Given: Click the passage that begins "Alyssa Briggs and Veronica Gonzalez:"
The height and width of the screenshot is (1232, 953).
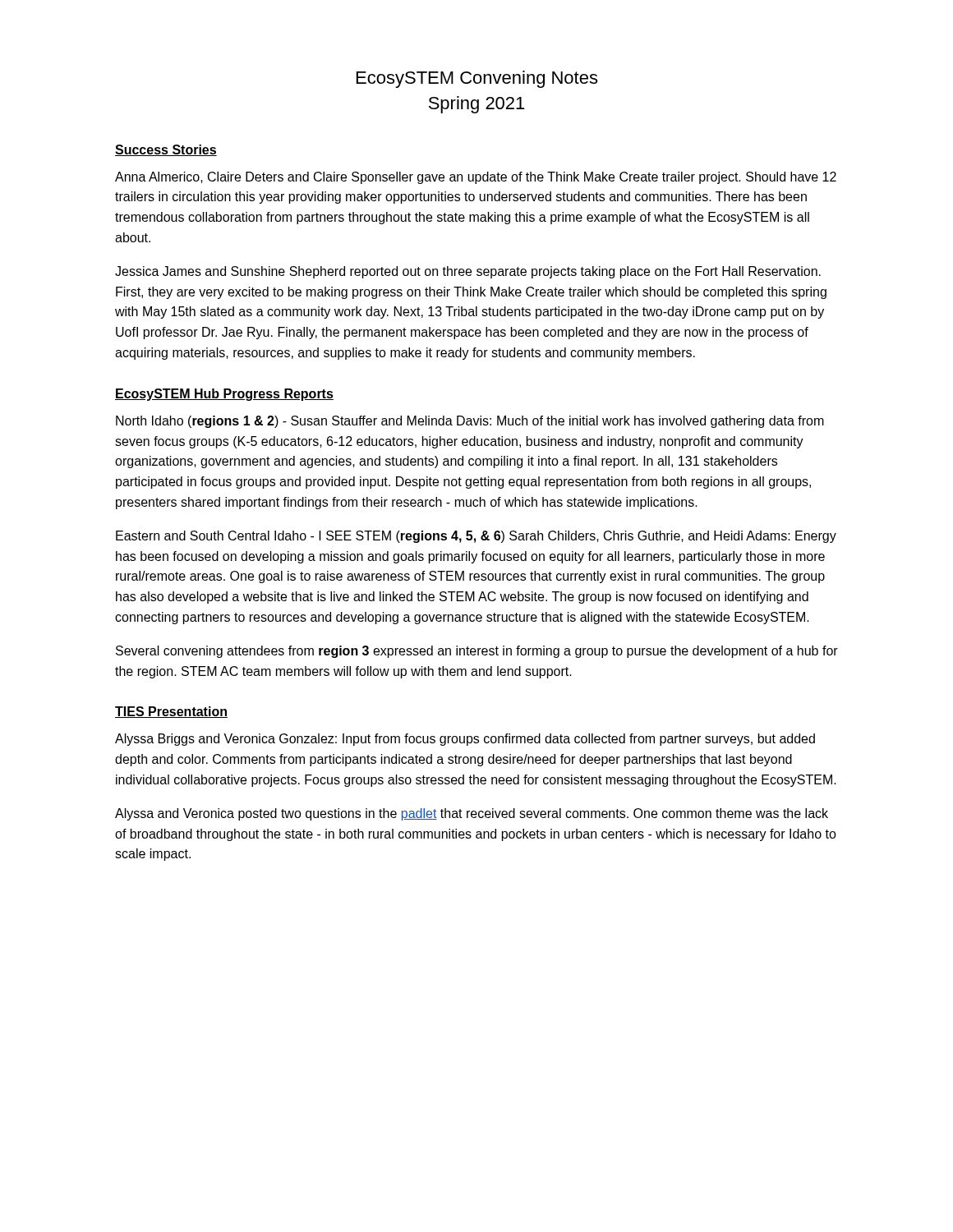Looking at the screenshot, I should tap(476, 759).
